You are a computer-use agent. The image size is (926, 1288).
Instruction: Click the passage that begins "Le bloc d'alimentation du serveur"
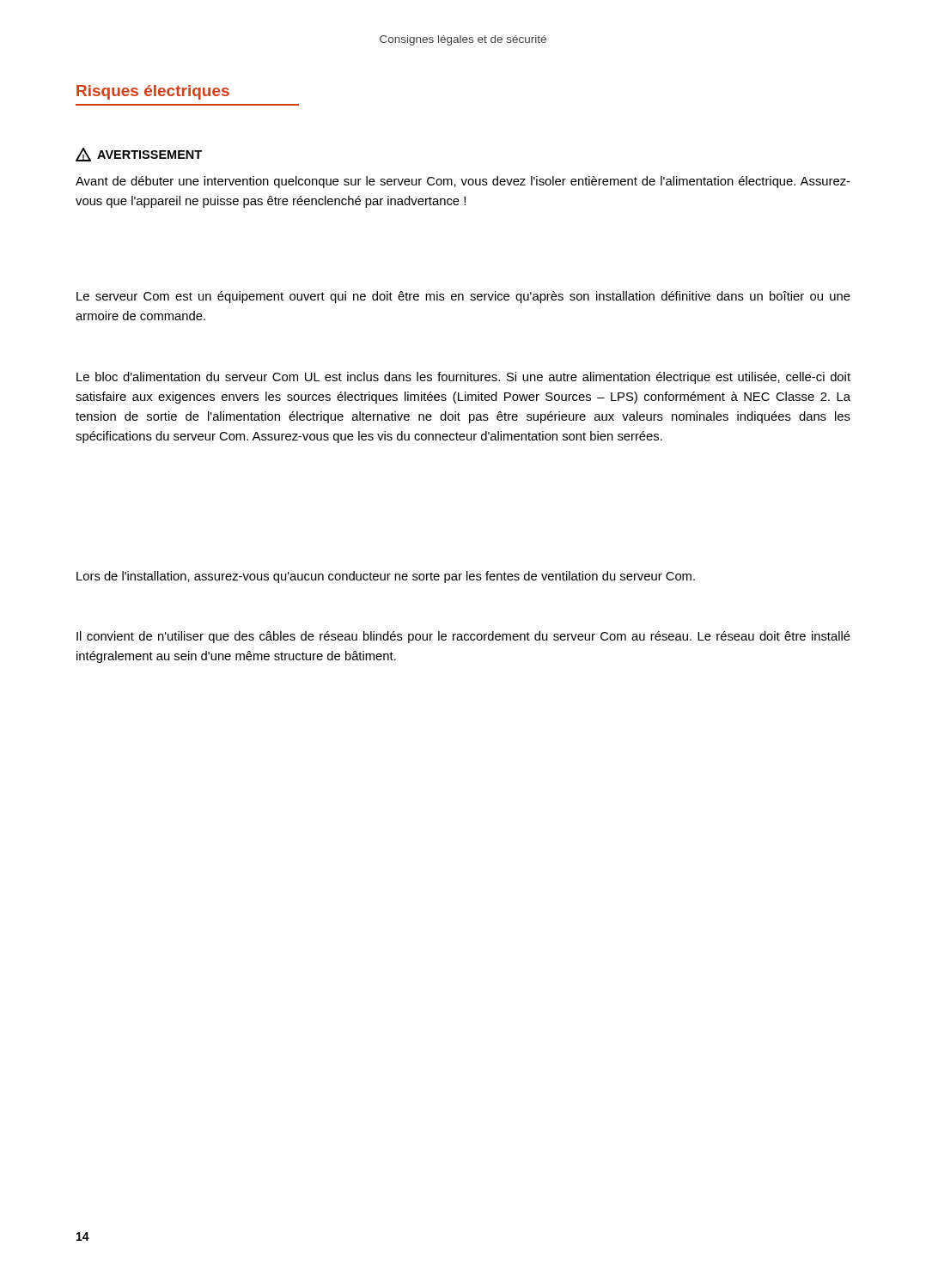click(463, 406)
